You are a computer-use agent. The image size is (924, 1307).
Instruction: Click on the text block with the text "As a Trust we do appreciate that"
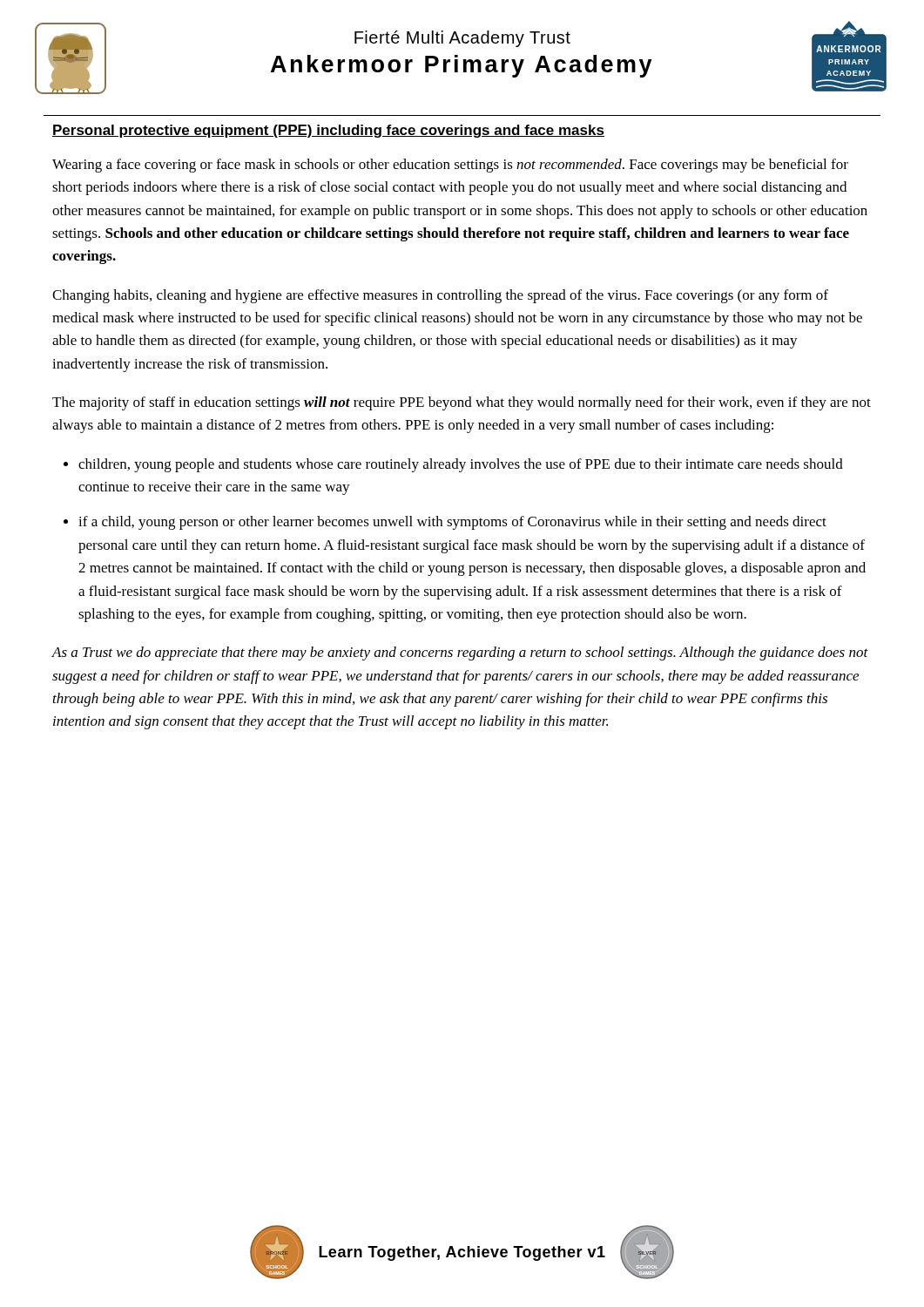click(x=460, y=687)
